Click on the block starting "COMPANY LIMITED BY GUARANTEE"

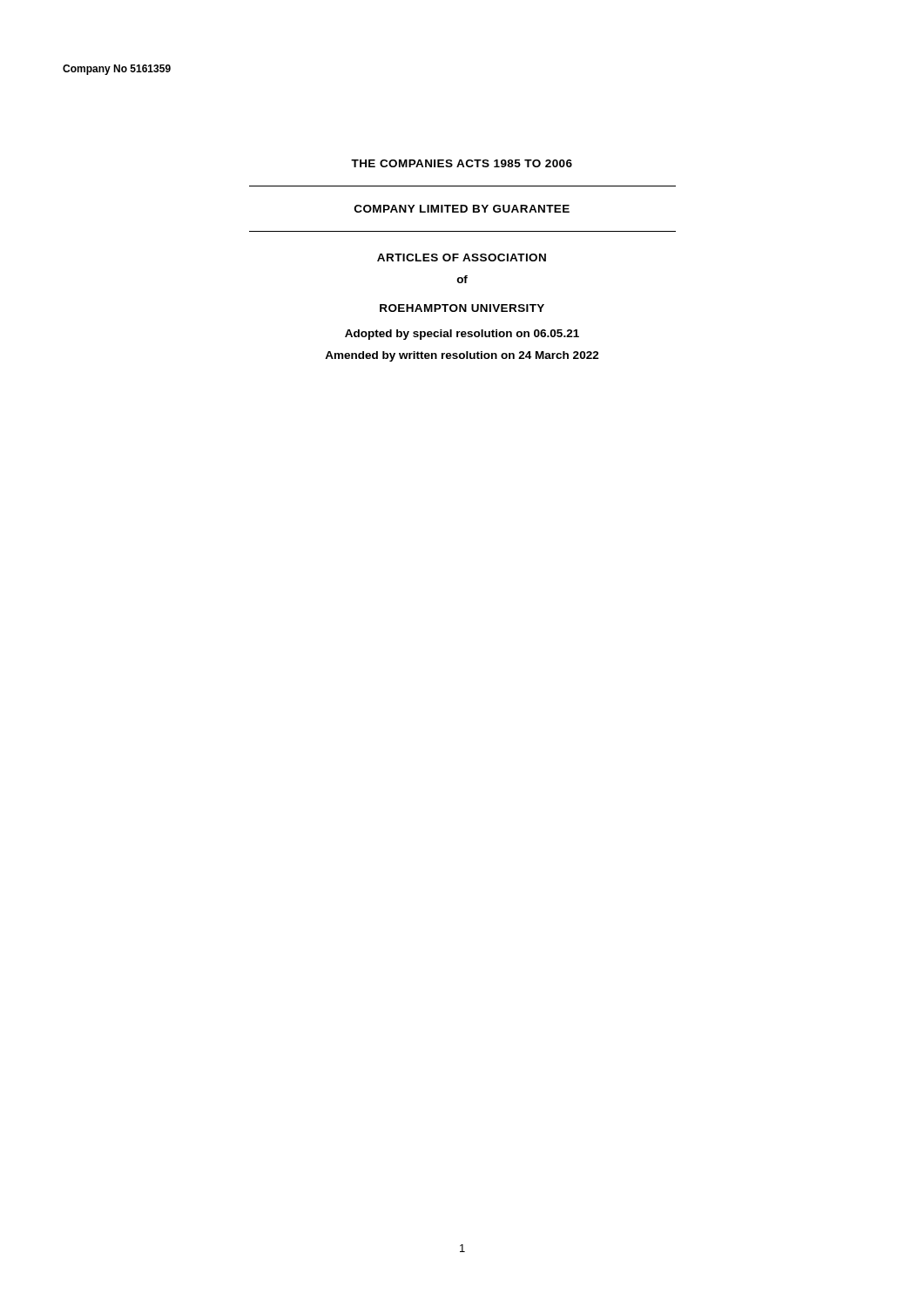click(462, 209)
